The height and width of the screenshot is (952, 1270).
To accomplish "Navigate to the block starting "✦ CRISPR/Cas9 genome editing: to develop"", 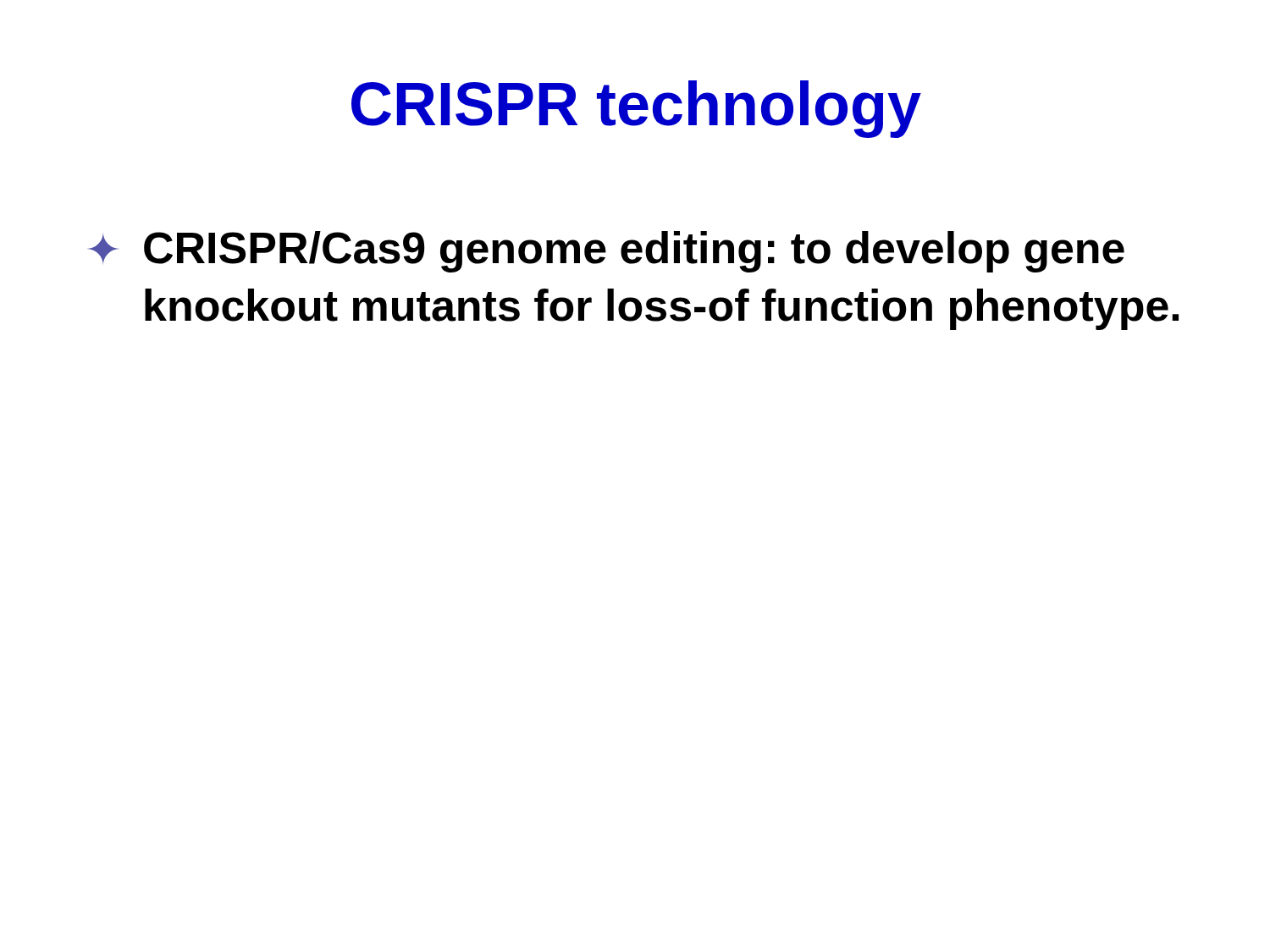I will pyautogui.click(x=635, y=277).
